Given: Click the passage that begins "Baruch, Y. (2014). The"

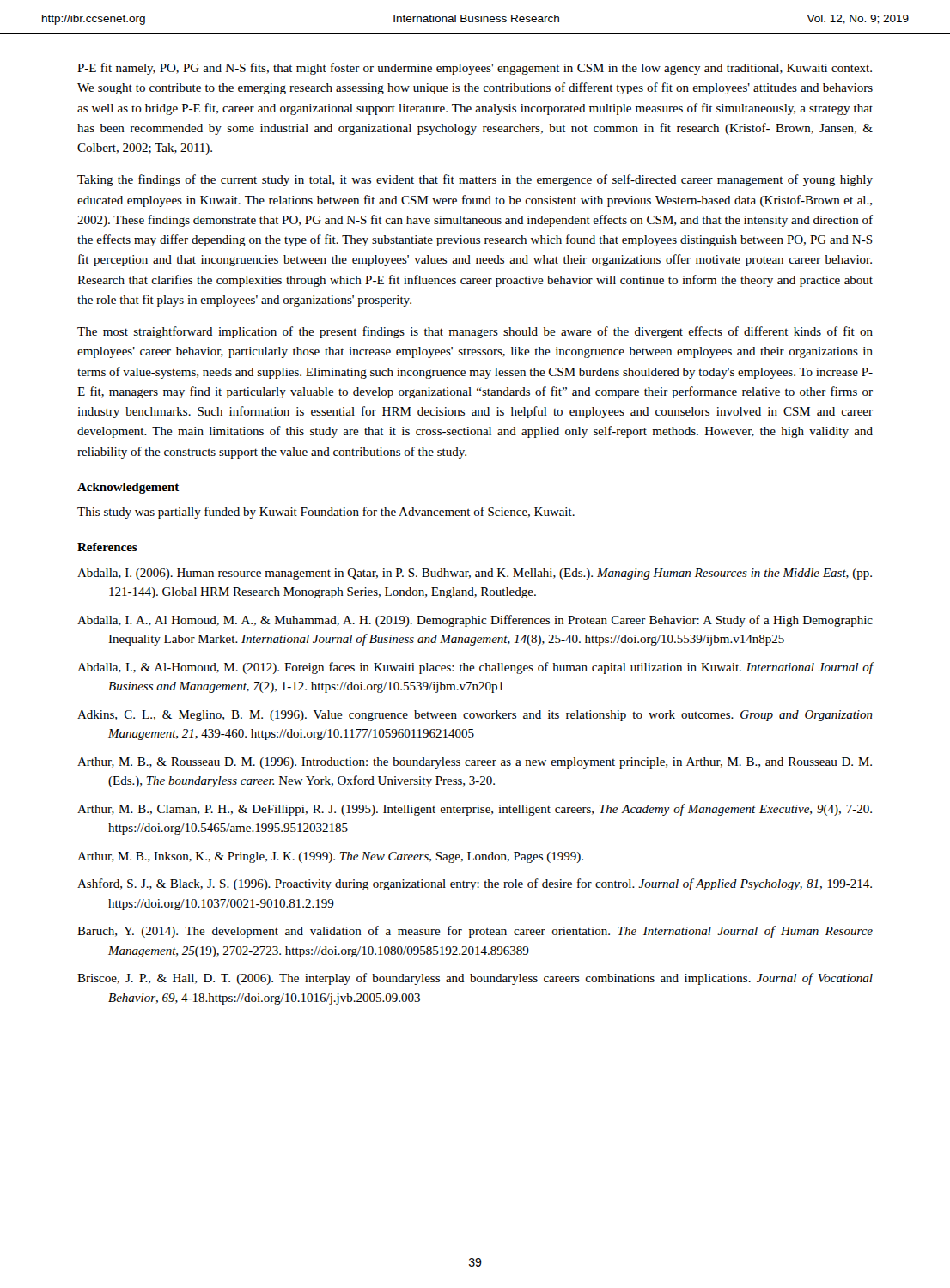Looking at the screenshot, I should [x=475, y=940].
